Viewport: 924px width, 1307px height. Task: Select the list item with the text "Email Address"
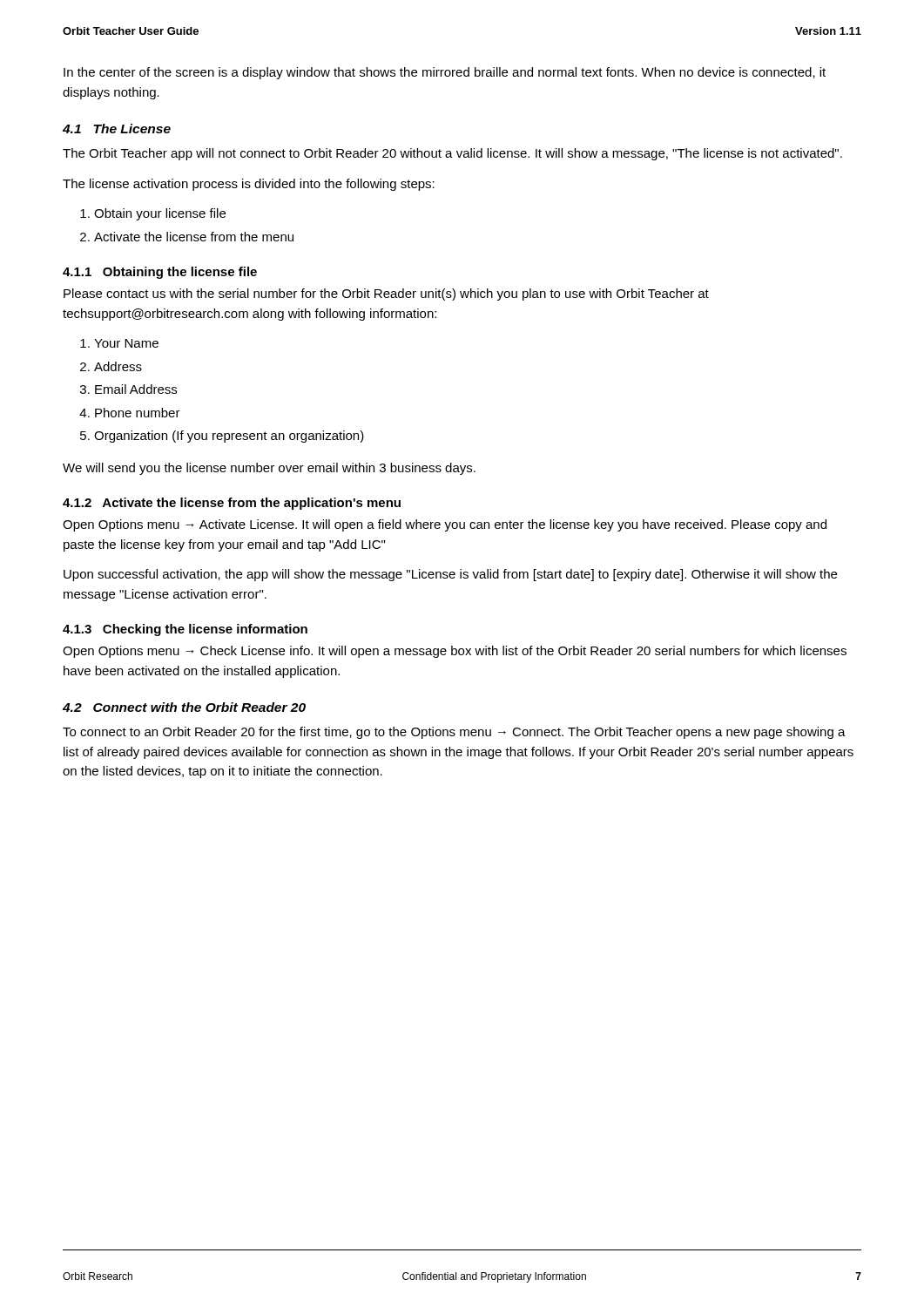click(x=128, y=389)
